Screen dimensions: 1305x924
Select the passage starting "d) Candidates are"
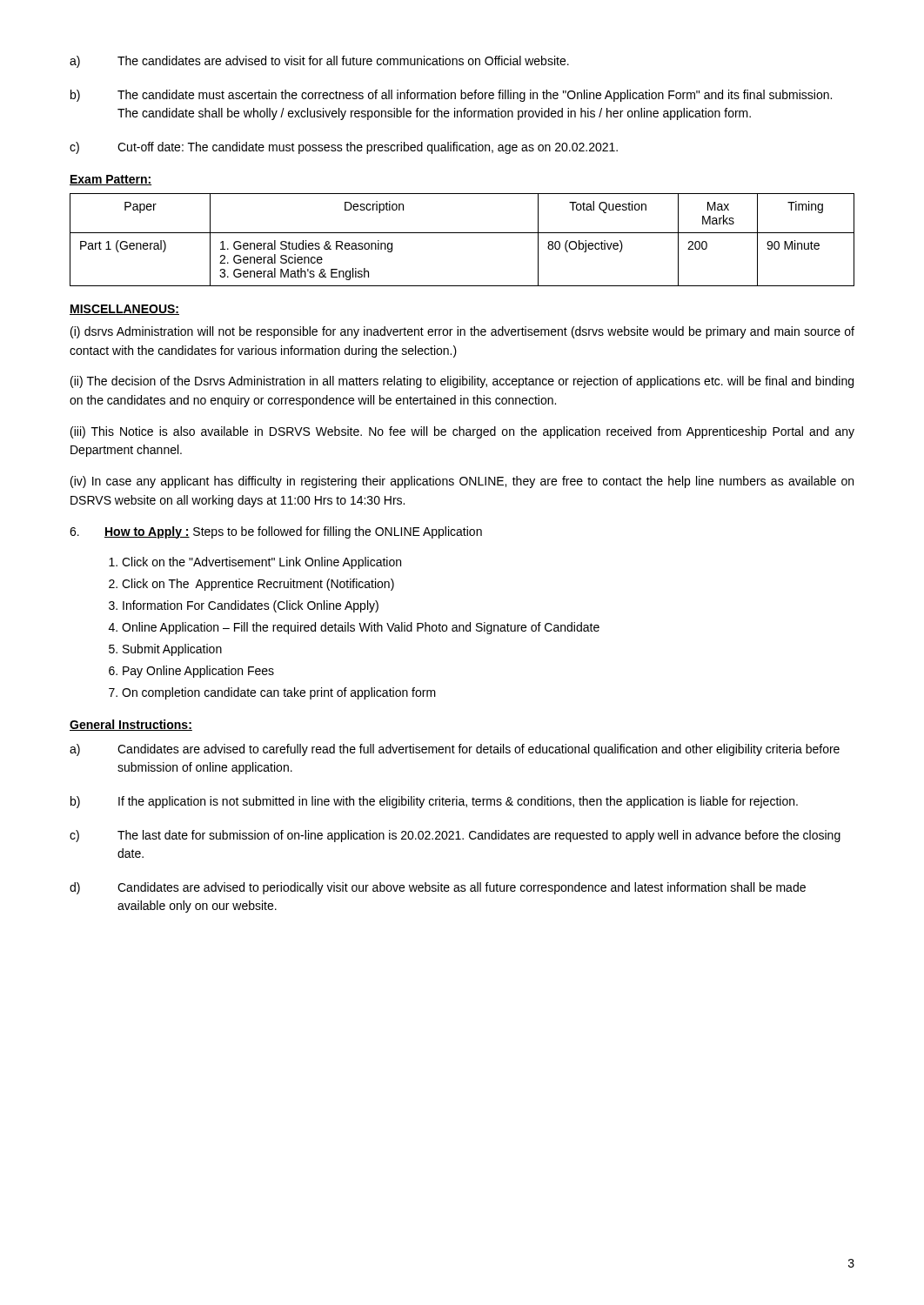pyautogui.click(x=462, y=897)
